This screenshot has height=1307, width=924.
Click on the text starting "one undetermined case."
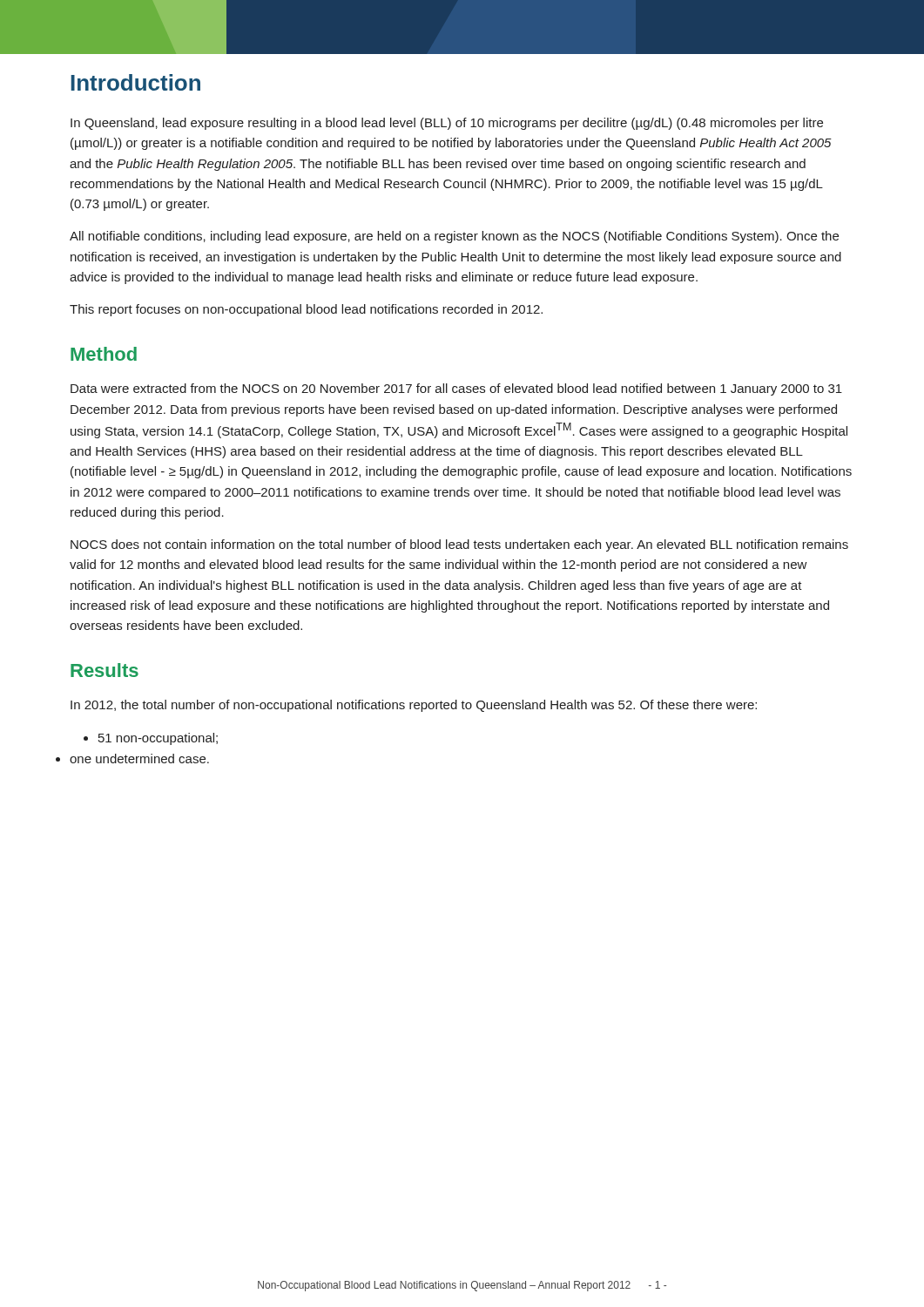point(139,758)
